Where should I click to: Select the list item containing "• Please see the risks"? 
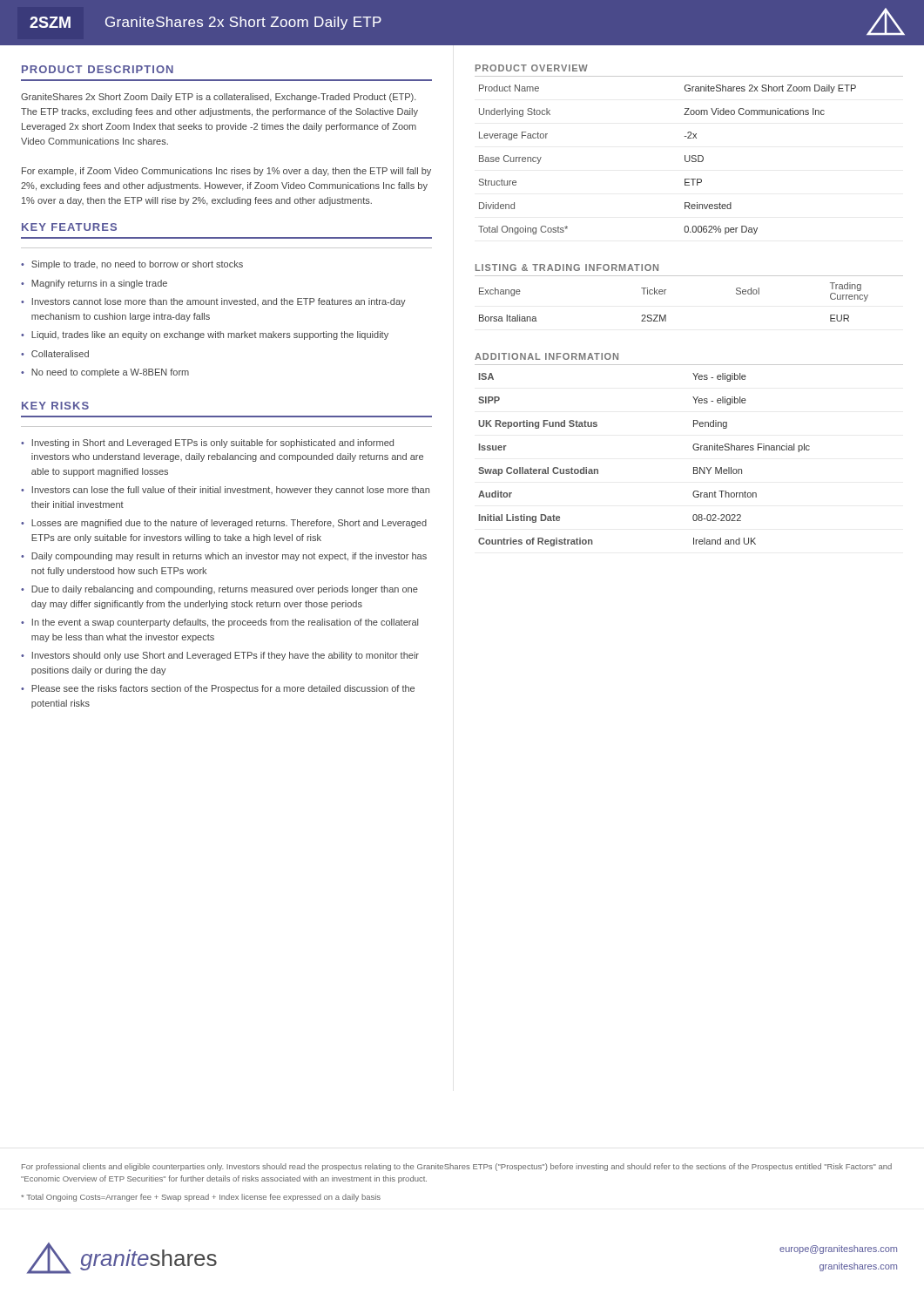click(x=226, y=696)
